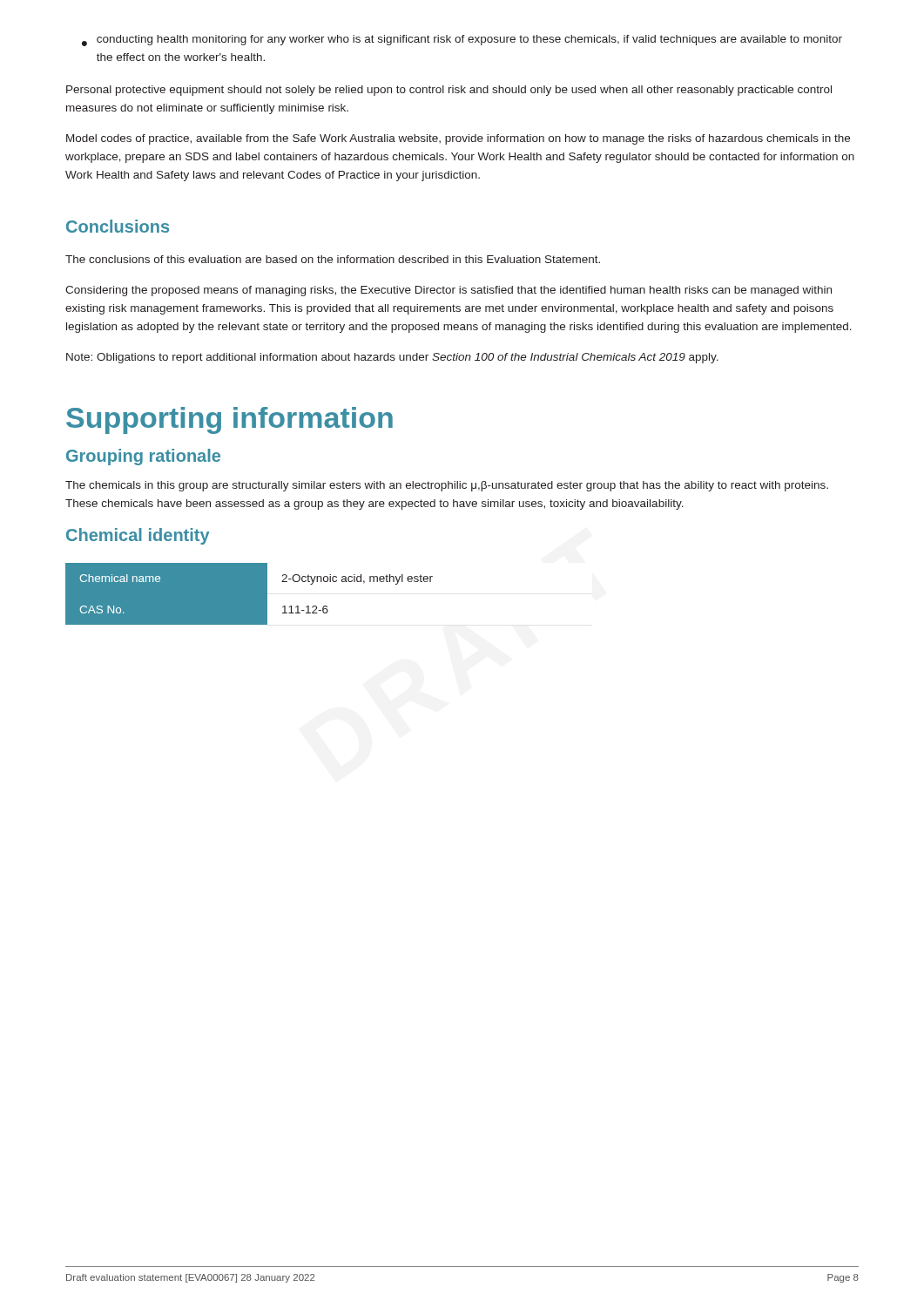Screen dimensions: 1307x924
Task: Locate the section header with the text "Chemical identity"
Action: (x=137, y=535)
